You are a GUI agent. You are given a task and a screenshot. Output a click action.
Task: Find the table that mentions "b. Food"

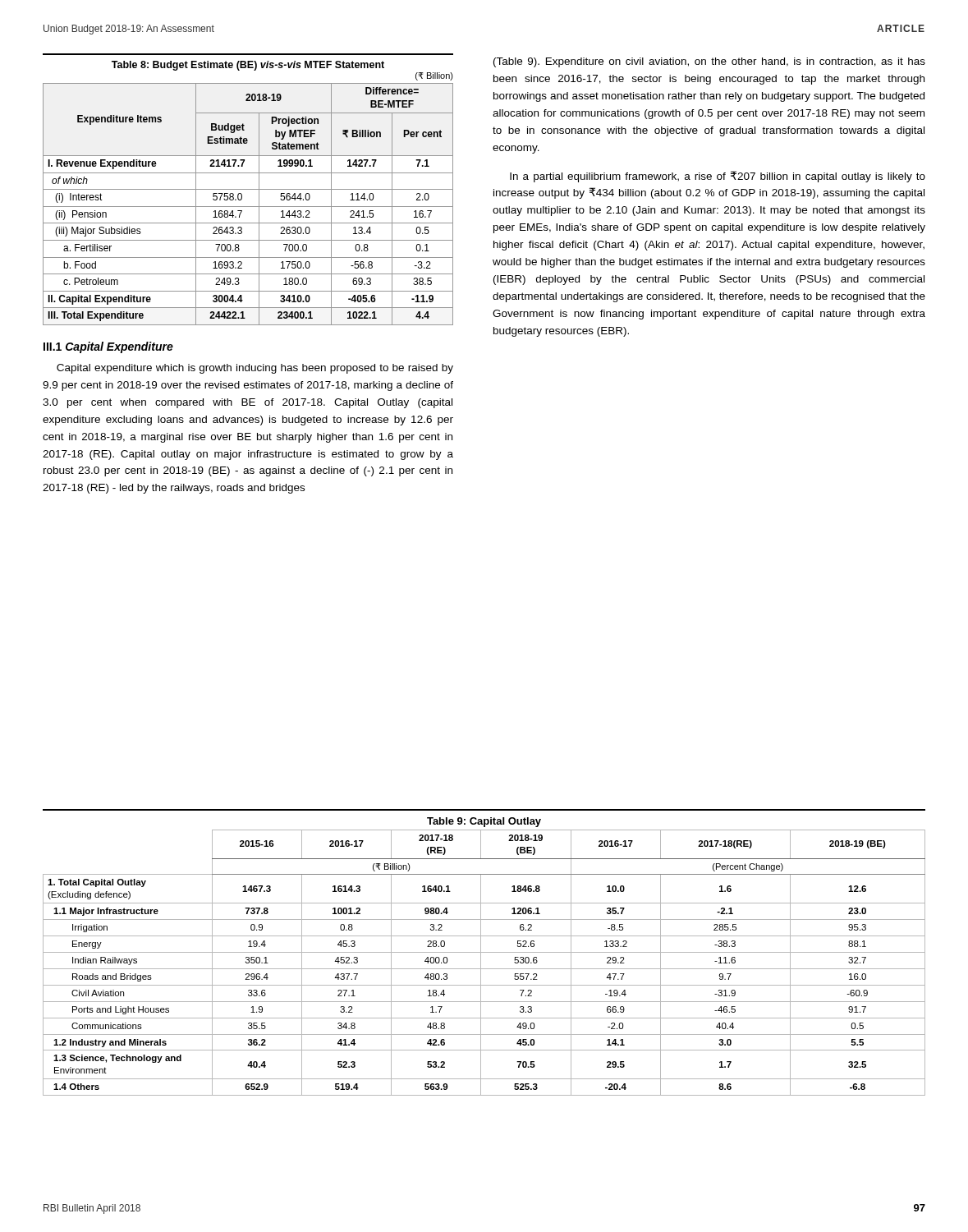[248, 189]
